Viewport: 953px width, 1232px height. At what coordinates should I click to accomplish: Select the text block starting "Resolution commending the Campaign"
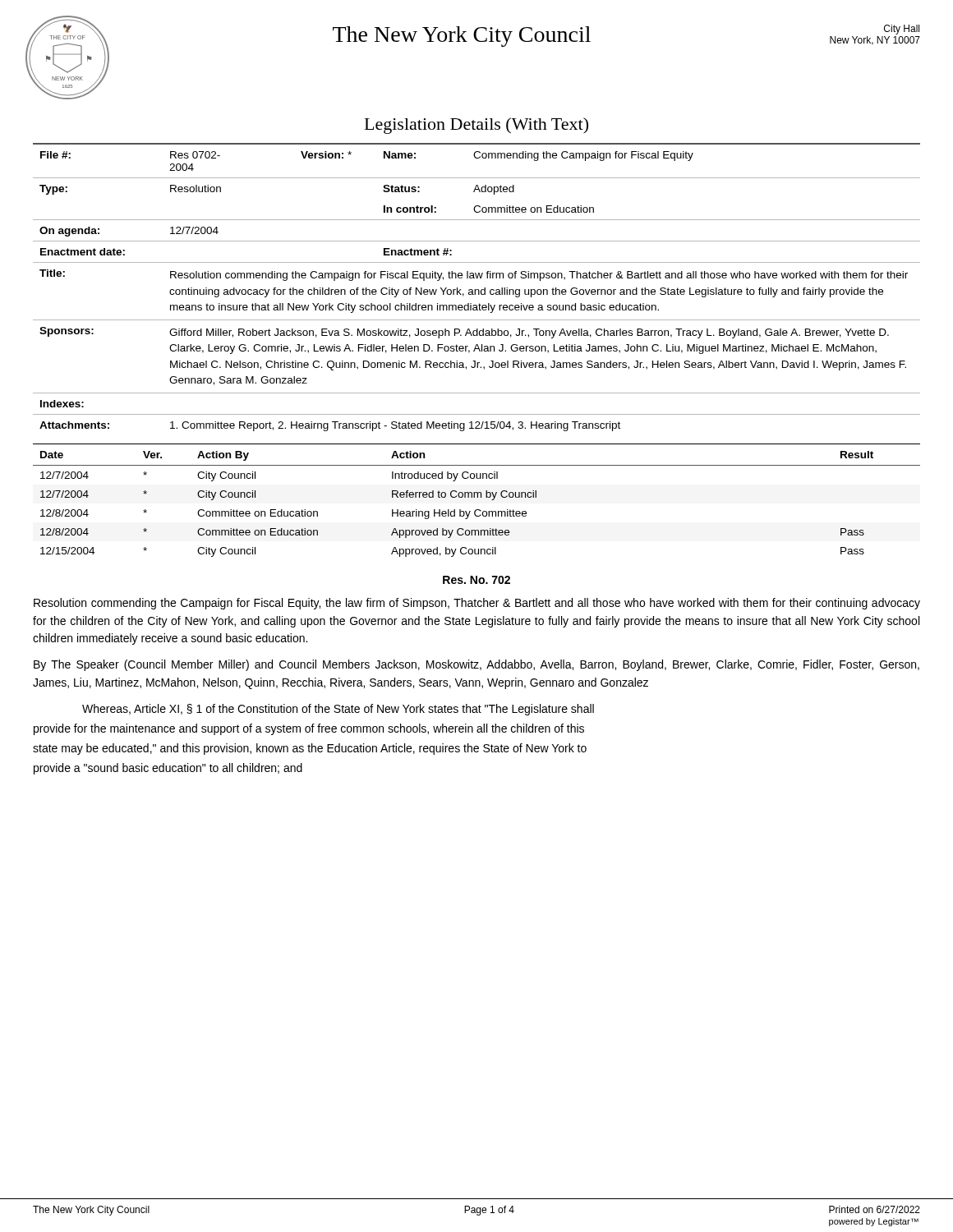pos(476,621)
